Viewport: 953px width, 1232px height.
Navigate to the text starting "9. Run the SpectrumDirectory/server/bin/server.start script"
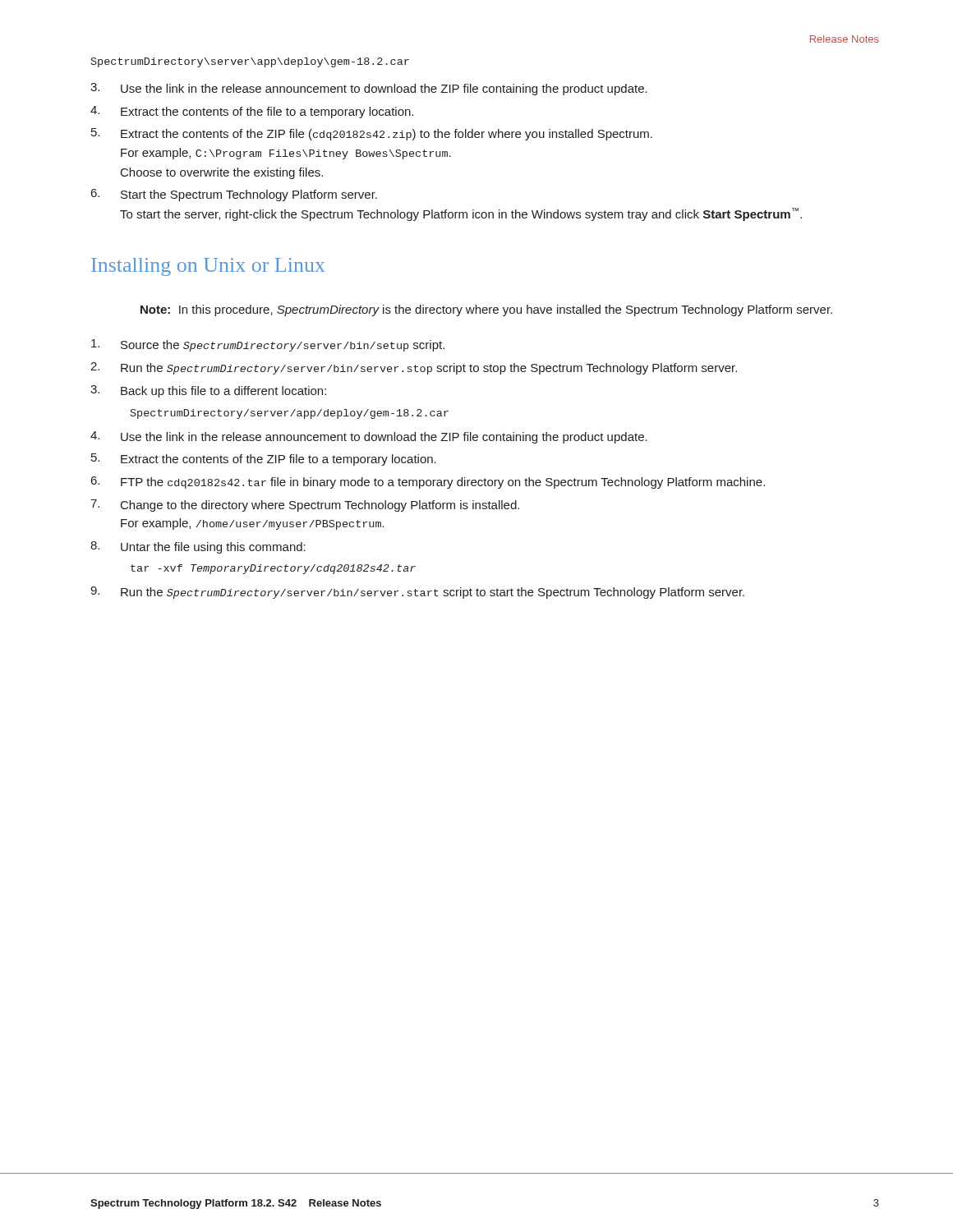coord(485,593)
